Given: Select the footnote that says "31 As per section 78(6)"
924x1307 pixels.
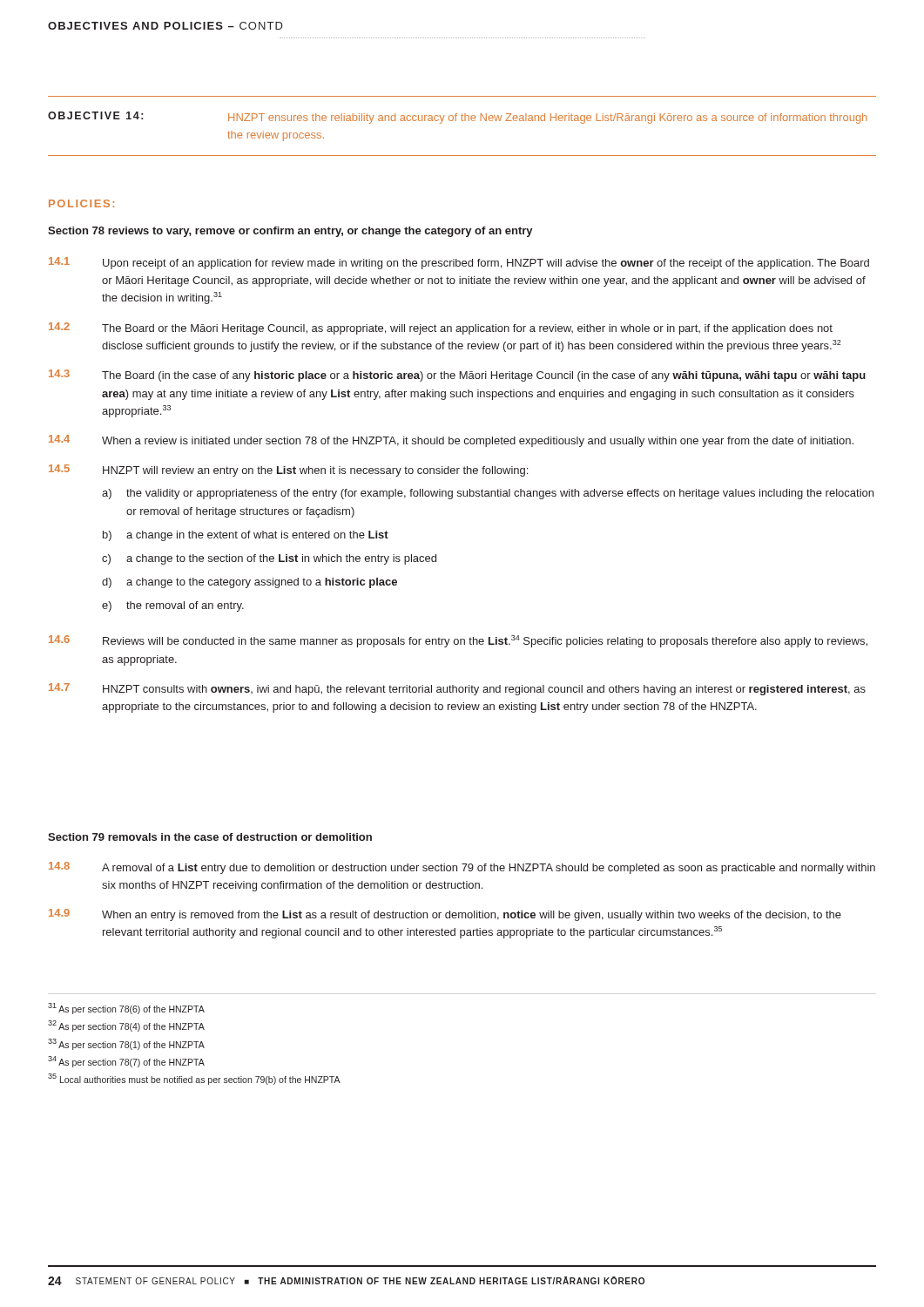Looking at the screenshot, I should pos(126,1009).
